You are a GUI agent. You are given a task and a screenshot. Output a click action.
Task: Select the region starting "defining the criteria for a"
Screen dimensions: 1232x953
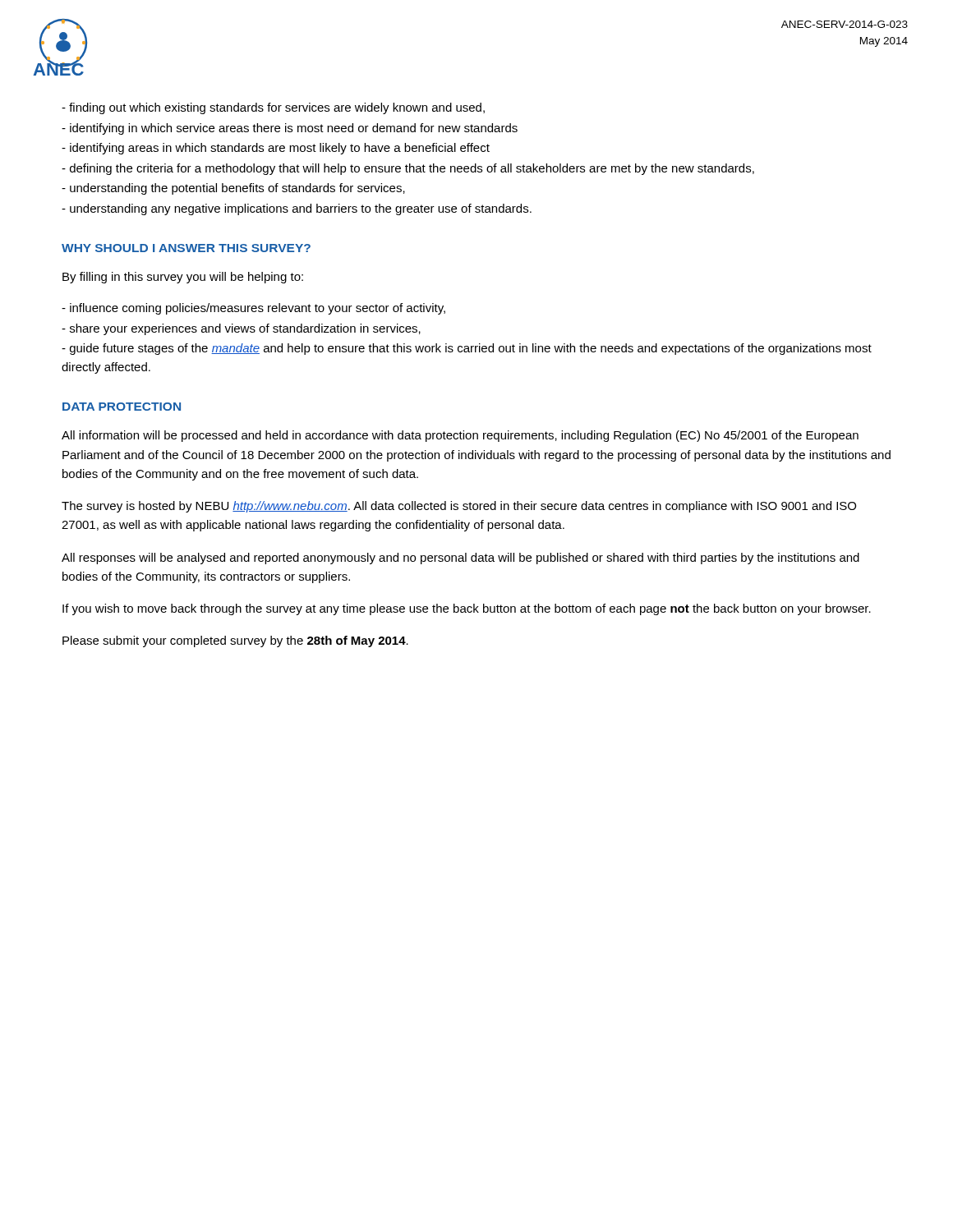(408, 168)
